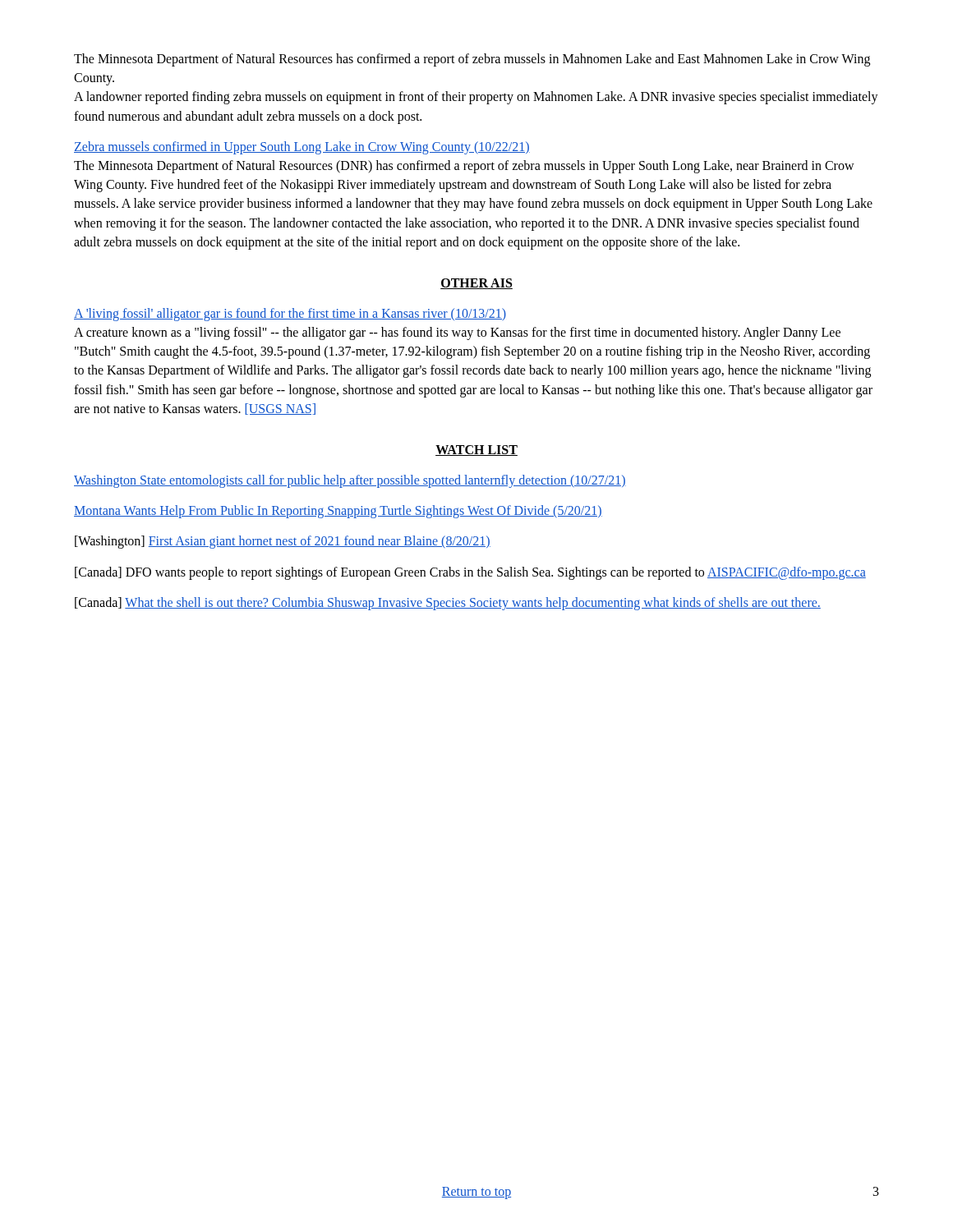Select the list item that reads "[Canada] DFO wants people to report"
Image resolution: width=953 pixels, height=1232 pixels.
[470, 572]
